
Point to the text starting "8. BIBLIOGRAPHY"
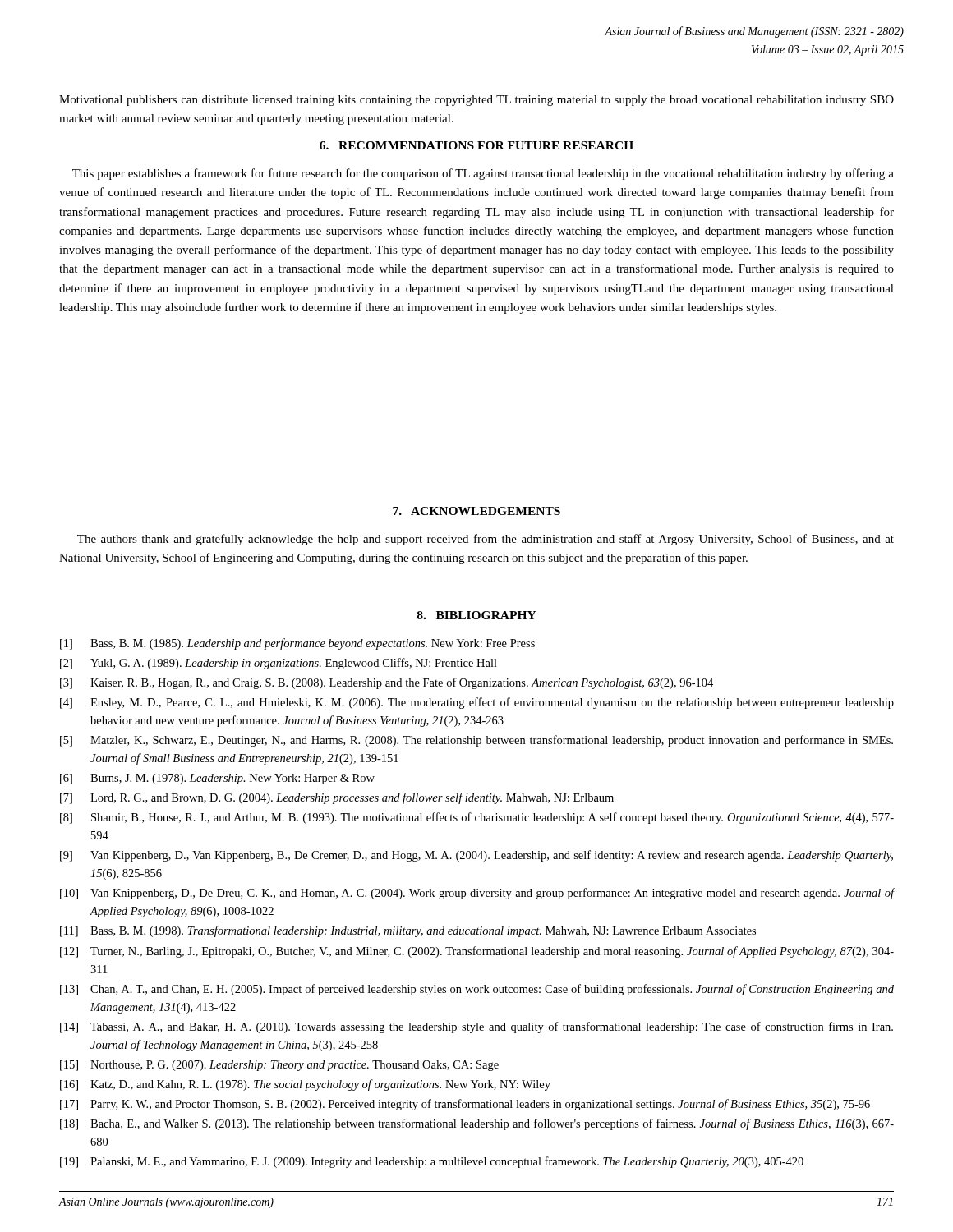click(x=476, y=615)
